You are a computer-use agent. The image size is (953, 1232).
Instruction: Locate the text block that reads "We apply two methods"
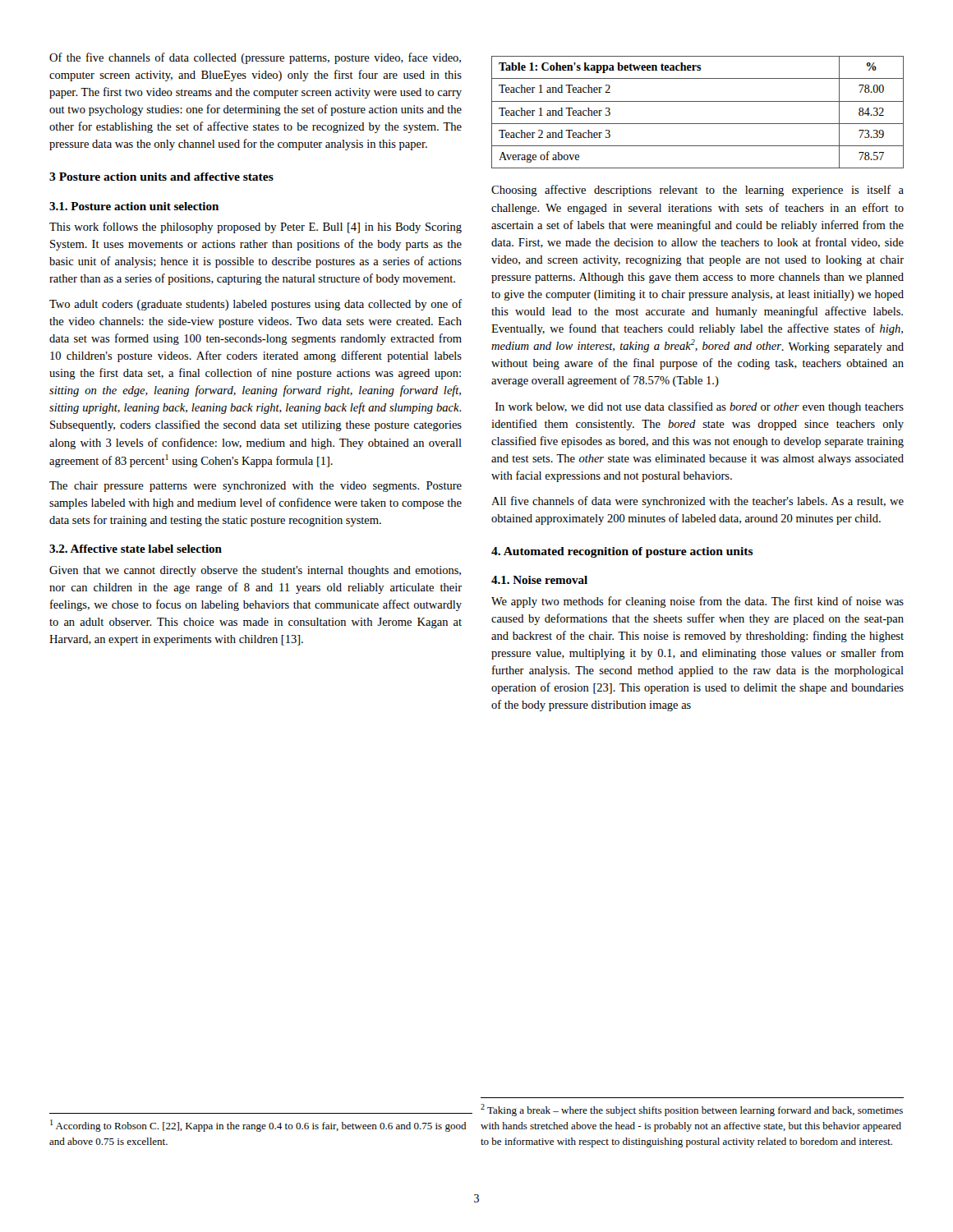click(698, 653)
